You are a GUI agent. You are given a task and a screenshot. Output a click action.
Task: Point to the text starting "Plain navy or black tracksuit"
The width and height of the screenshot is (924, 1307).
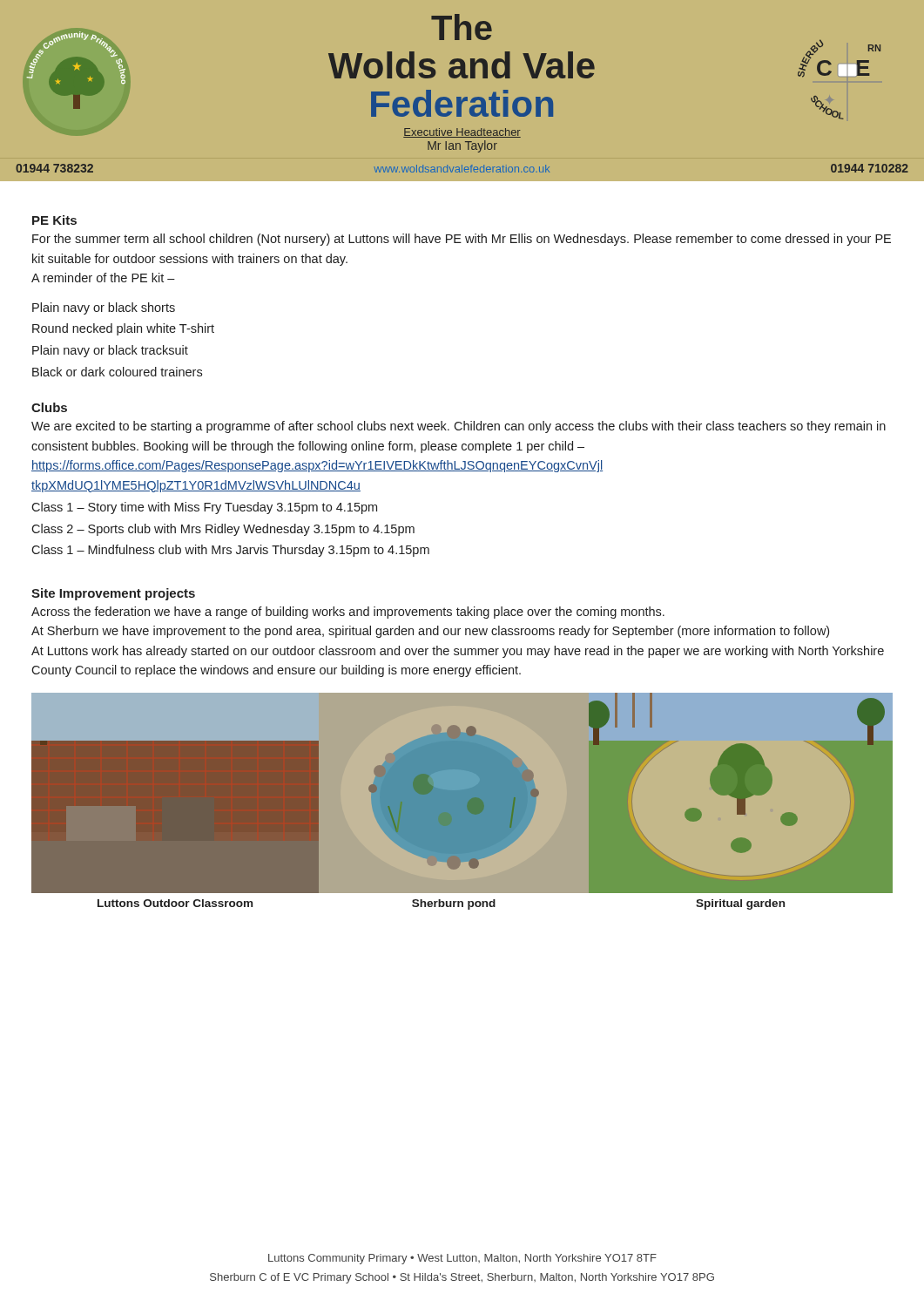click(x=110, y=350)
